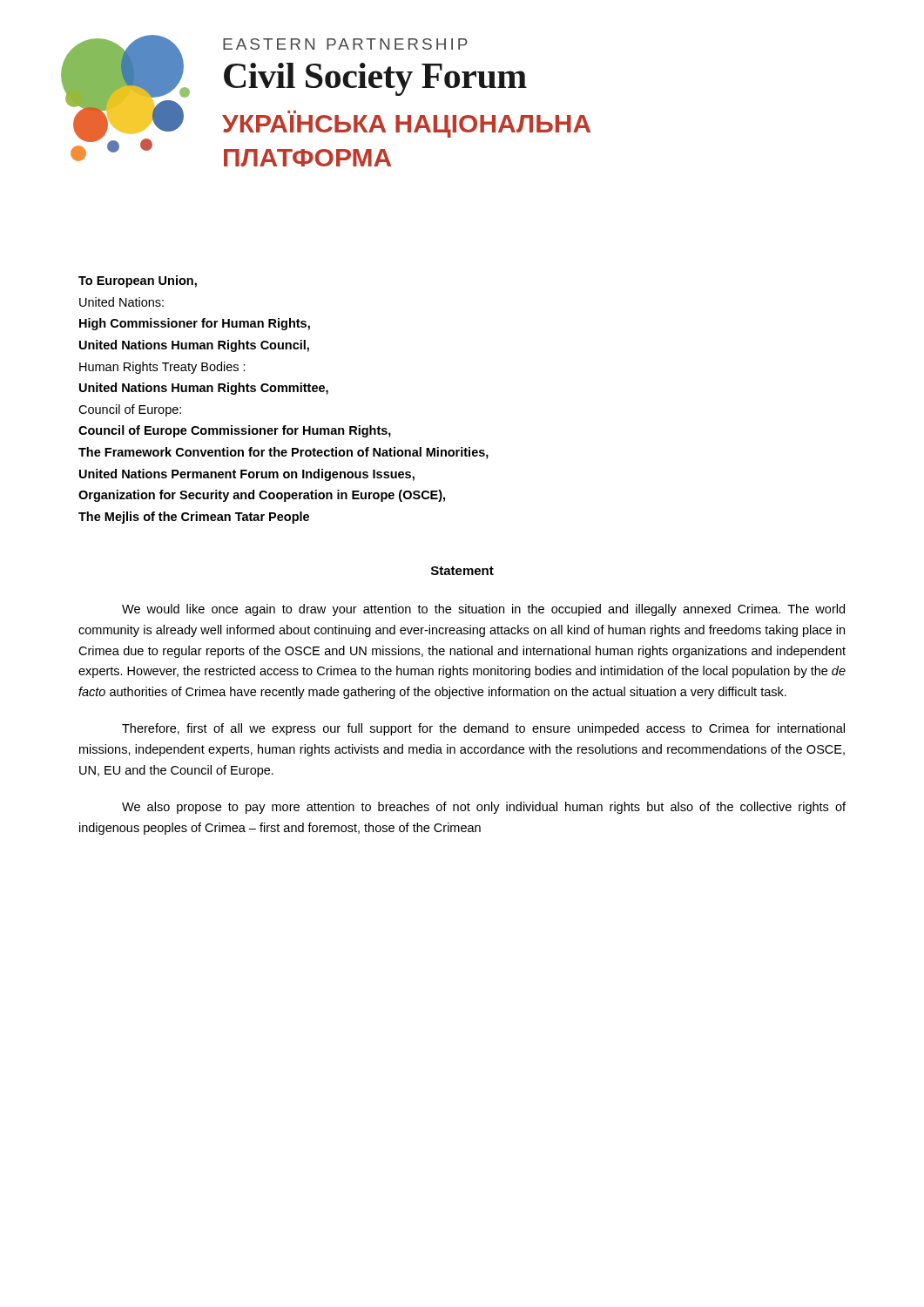
Task: Find the title with the text "Civil Society Forum"
Action: (374, 76)
